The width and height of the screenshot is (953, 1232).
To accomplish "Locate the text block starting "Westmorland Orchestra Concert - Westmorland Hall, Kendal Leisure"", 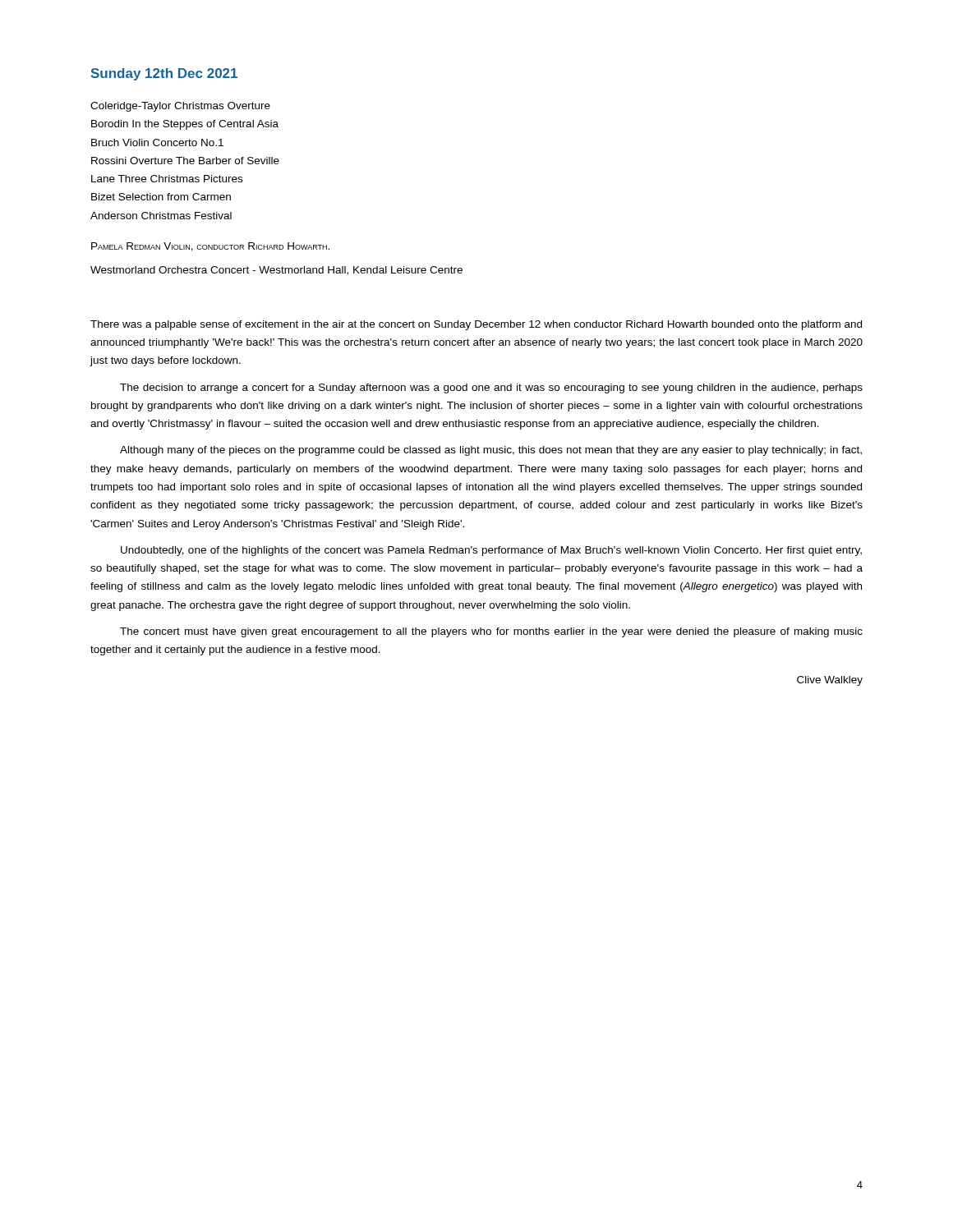I will (277, 270).
